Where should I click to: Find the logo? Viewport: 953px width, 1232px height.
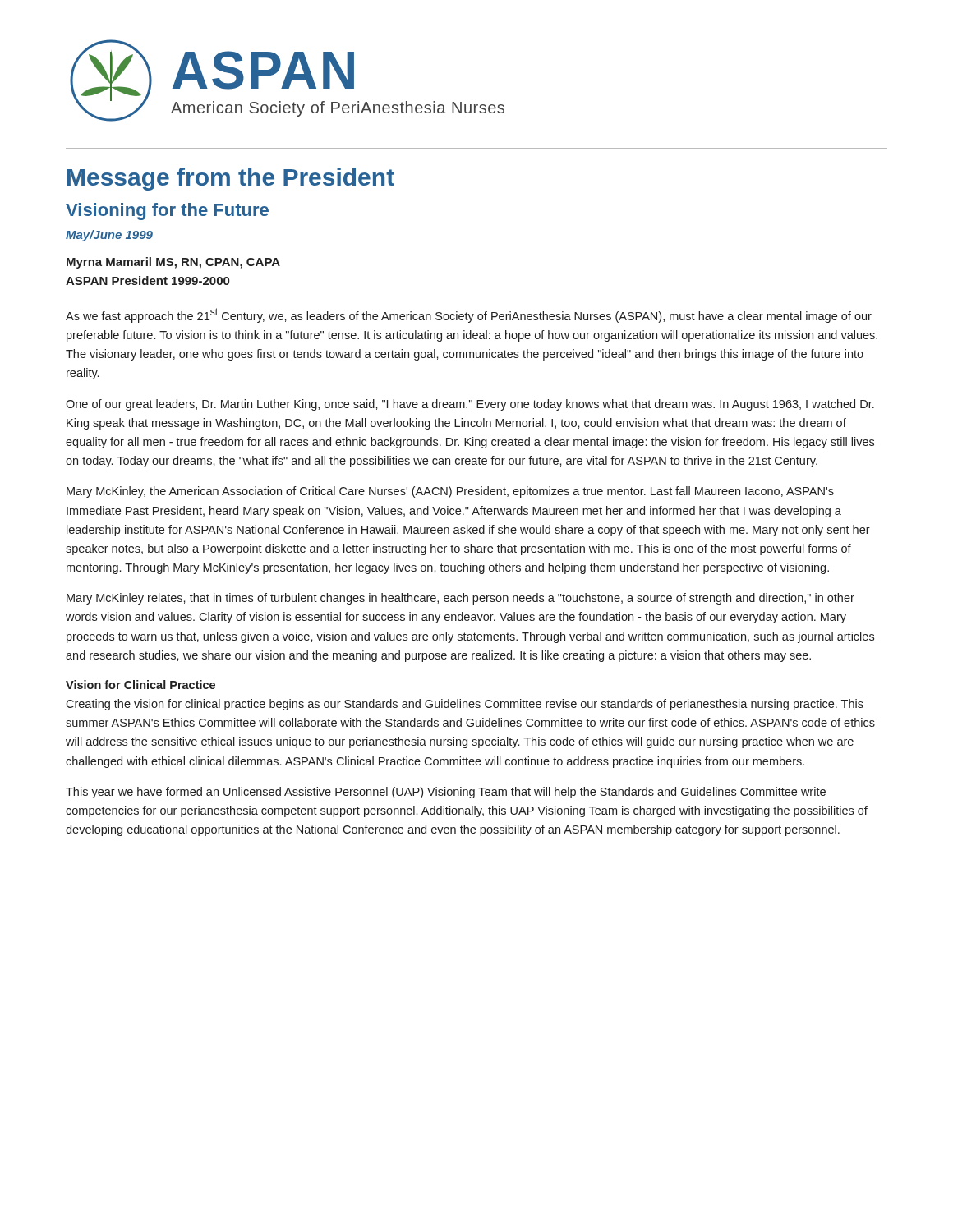click(476, 81)
